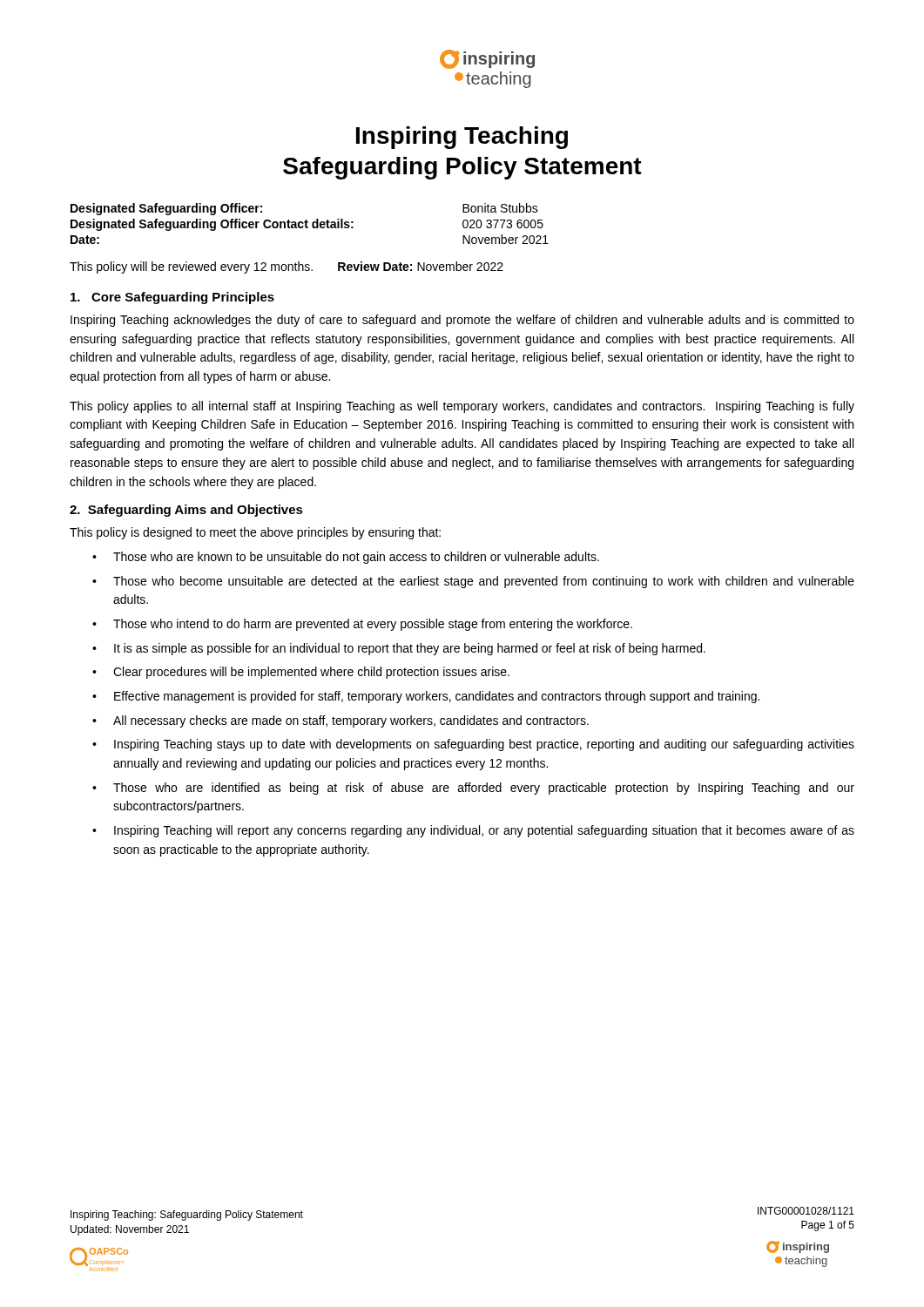
Task: Locate the table with the text "Designated Safeguarding Officer:"
Action: pyautogui.click(x=462, y=224)
